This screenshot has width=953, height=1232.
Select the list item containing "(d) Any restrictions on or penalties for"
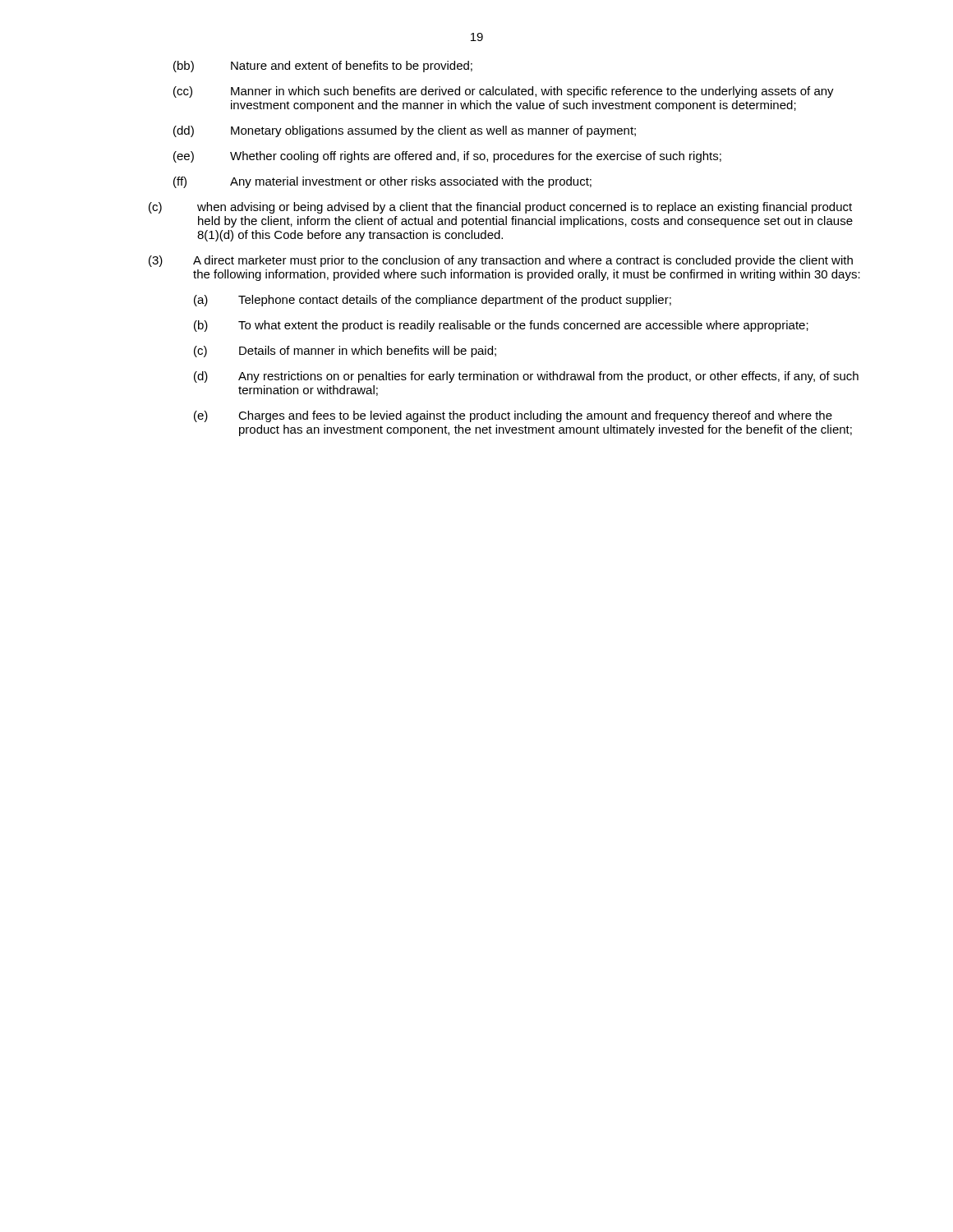coord(532,383)
